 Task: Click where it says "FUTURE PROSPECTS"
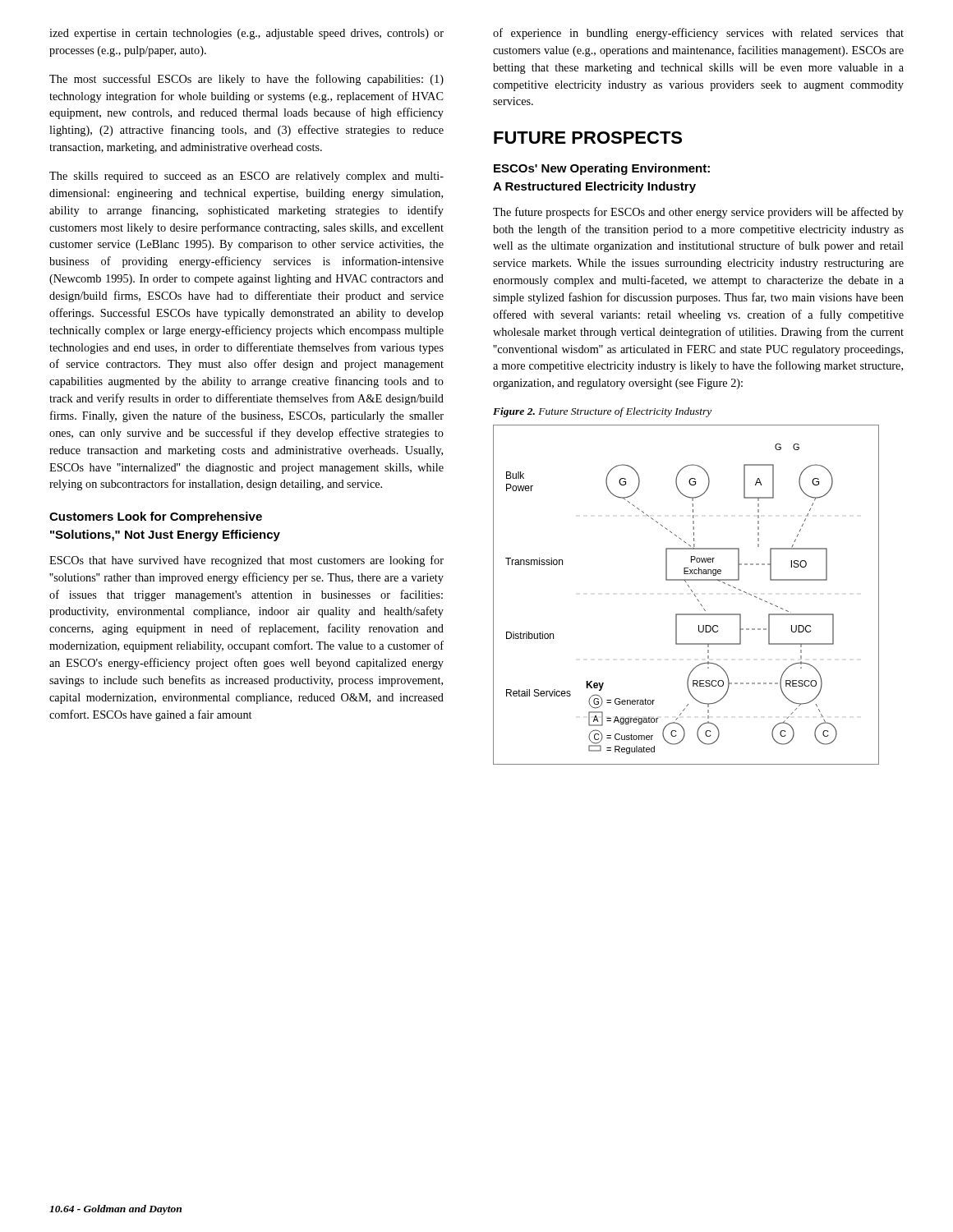(x=588, y=138)
